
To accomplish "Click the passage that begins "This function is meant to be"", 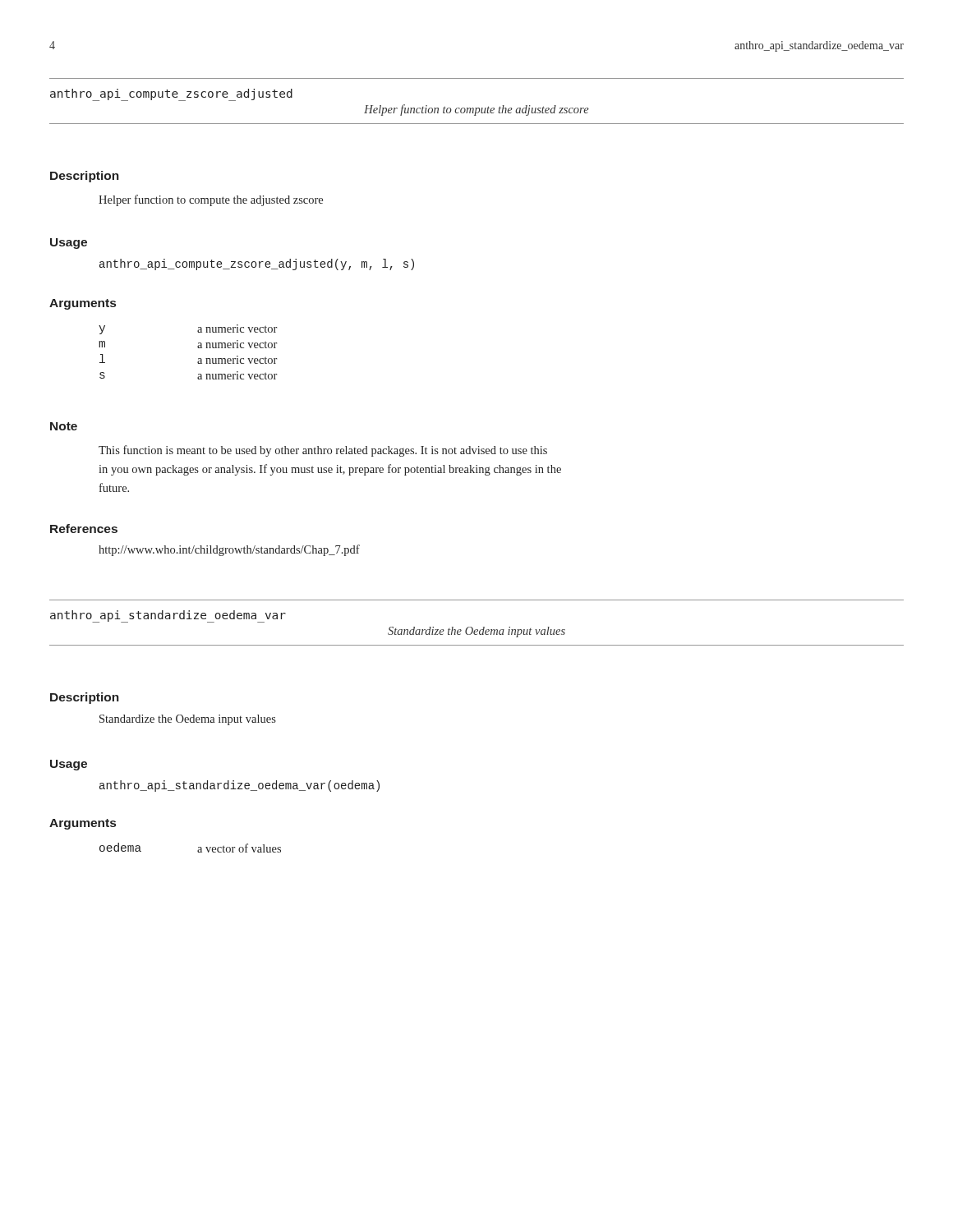I will coord(501,470).
